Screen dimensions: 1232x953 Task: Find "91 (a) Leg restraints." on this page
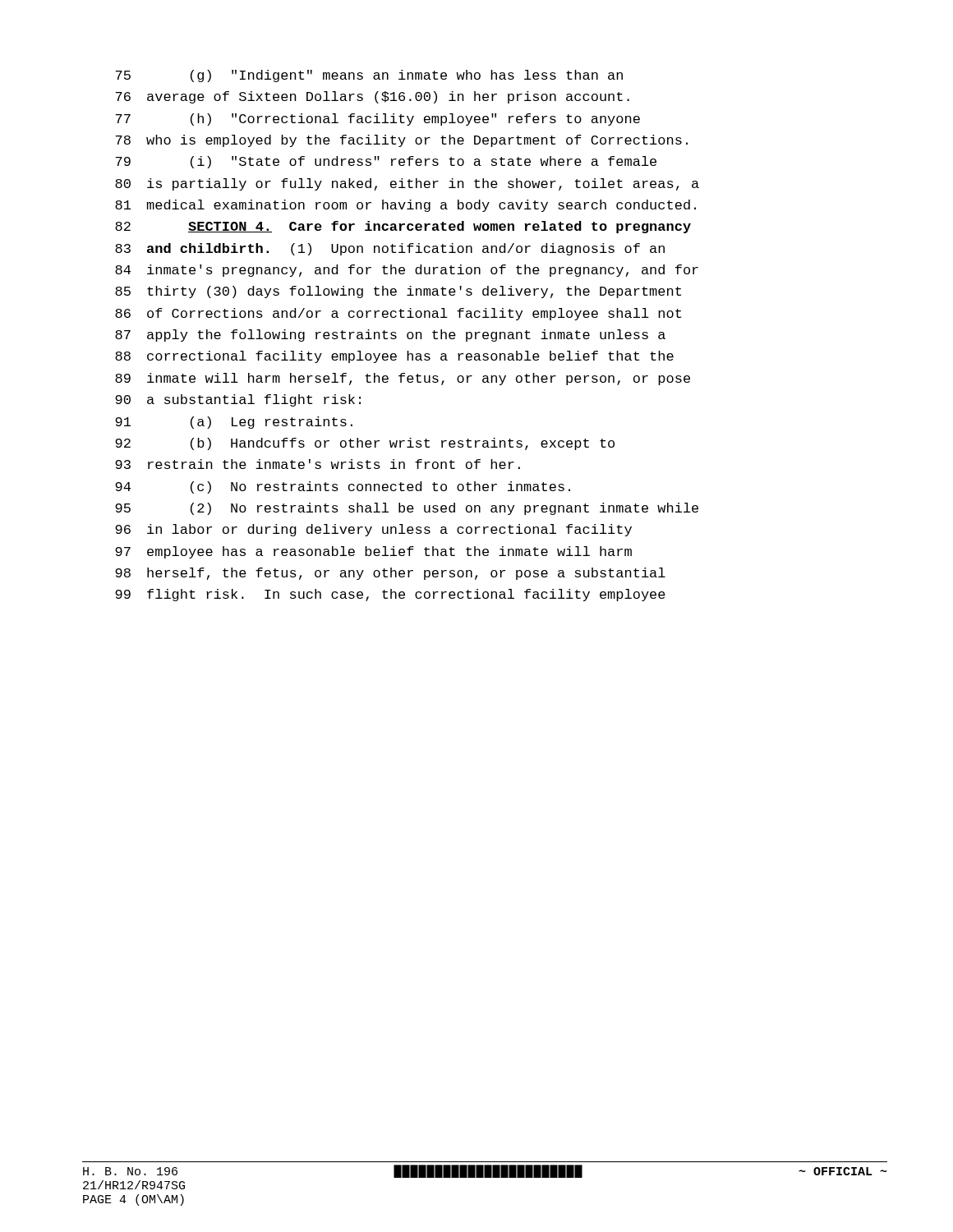coord(234,423)
